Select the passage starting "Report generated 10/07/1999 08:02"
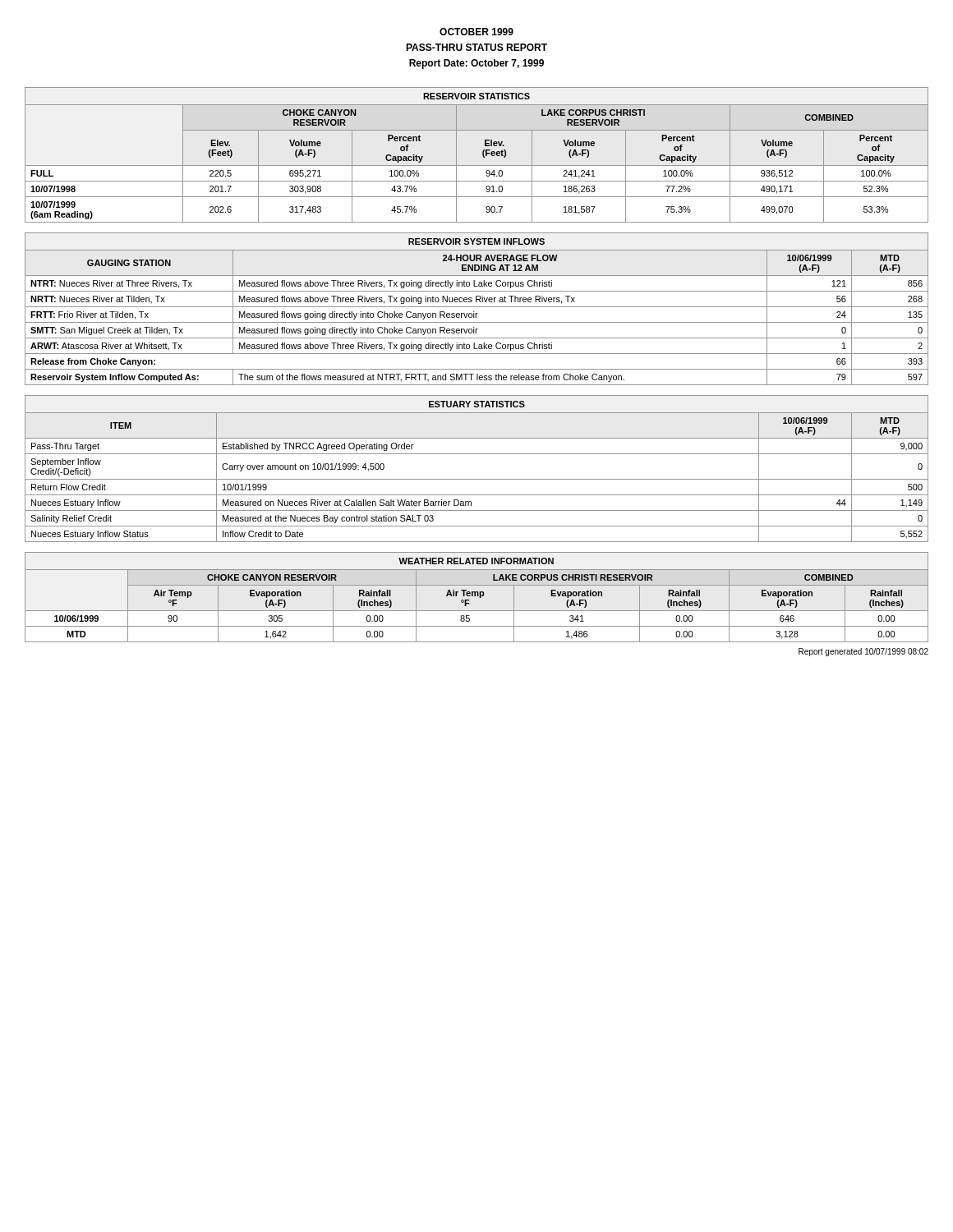 coord(863,651)
